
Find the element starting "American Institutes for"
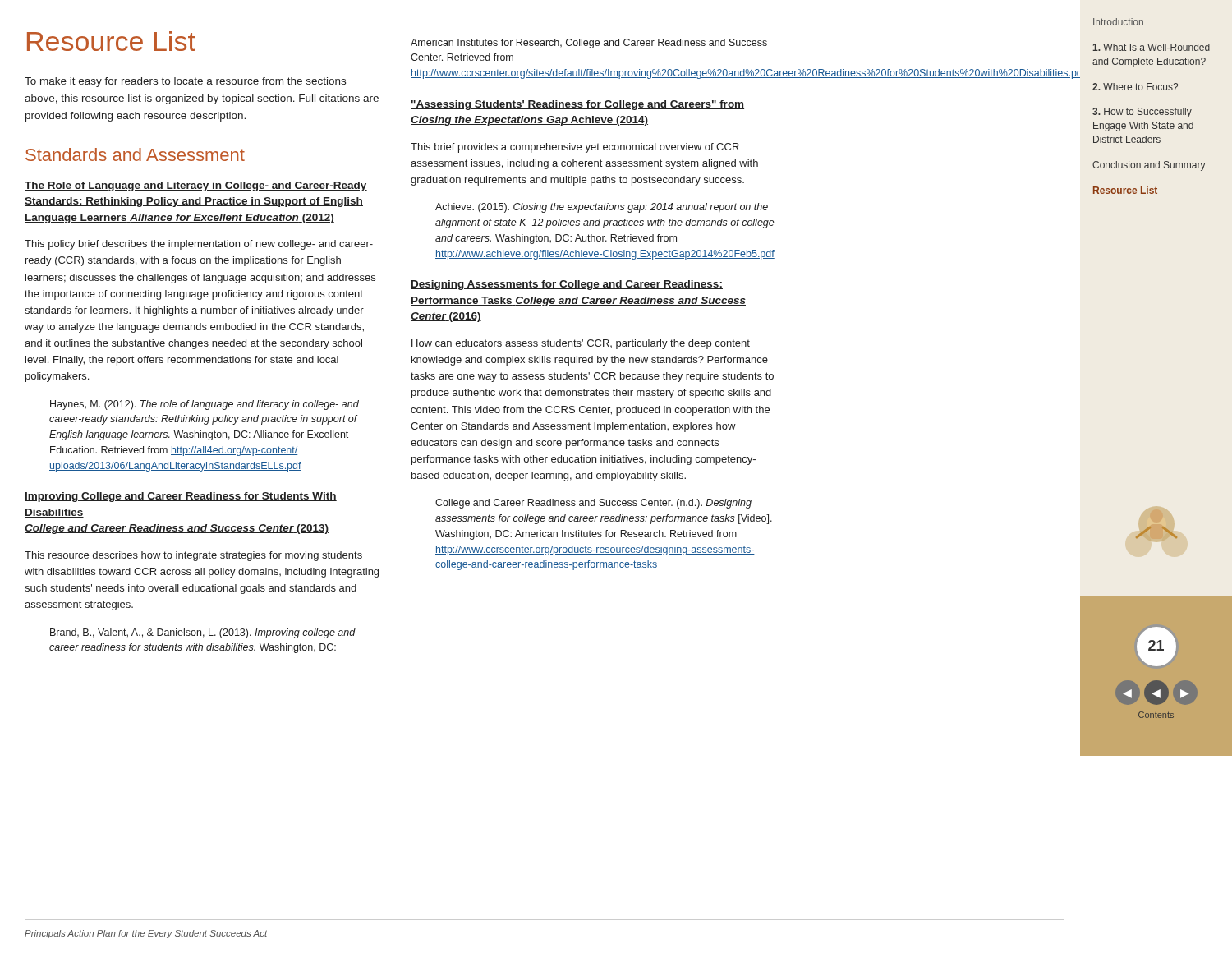(593, 58)
